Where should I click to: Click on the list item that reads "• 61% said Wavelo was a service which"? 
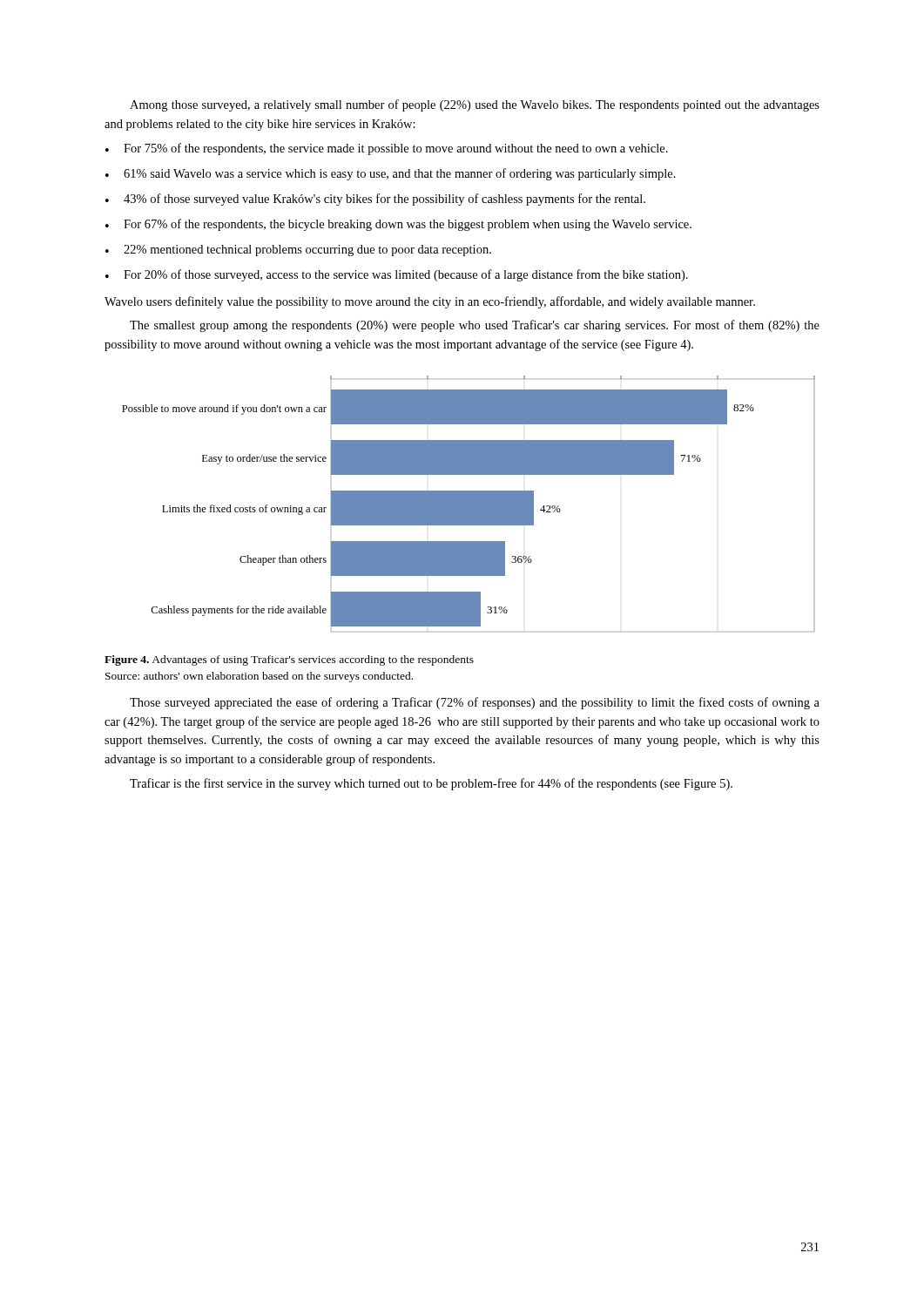(462, 175)
